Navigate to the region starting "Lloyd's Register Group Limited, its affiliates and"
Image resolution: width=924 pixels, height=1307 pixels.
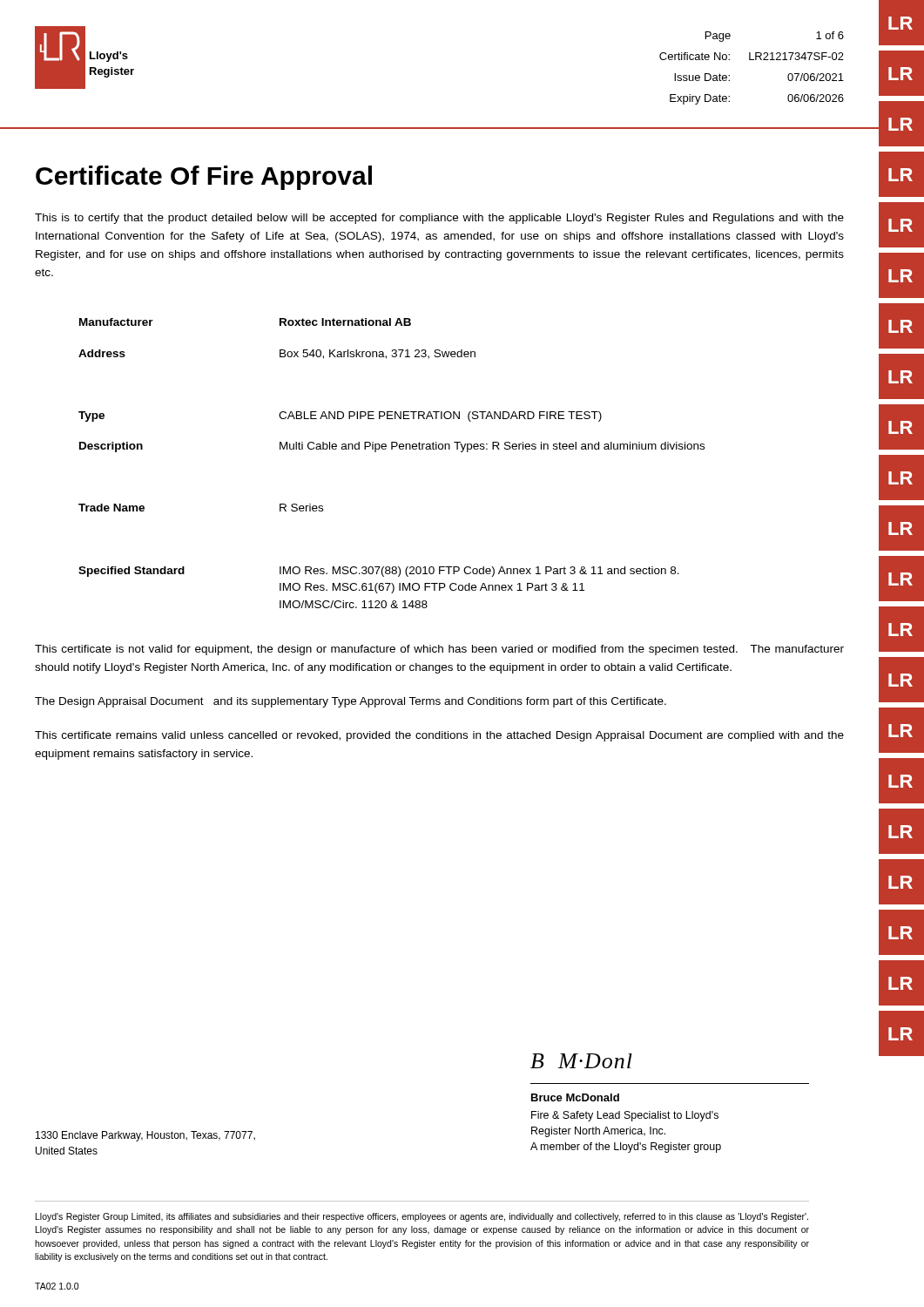[422, 1236]
